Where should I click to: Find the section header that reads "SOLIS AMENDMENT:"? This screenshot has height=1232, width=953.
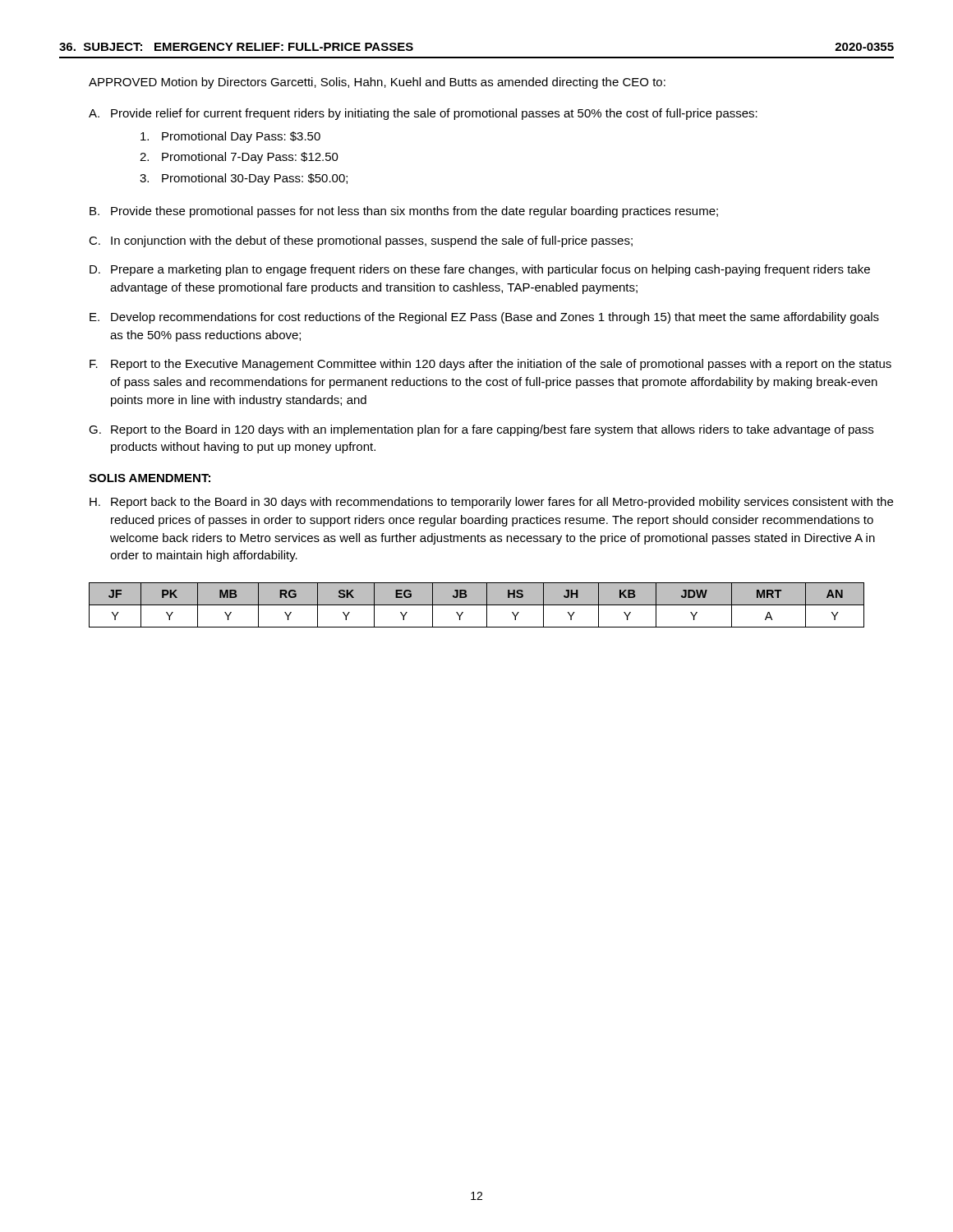150,478
